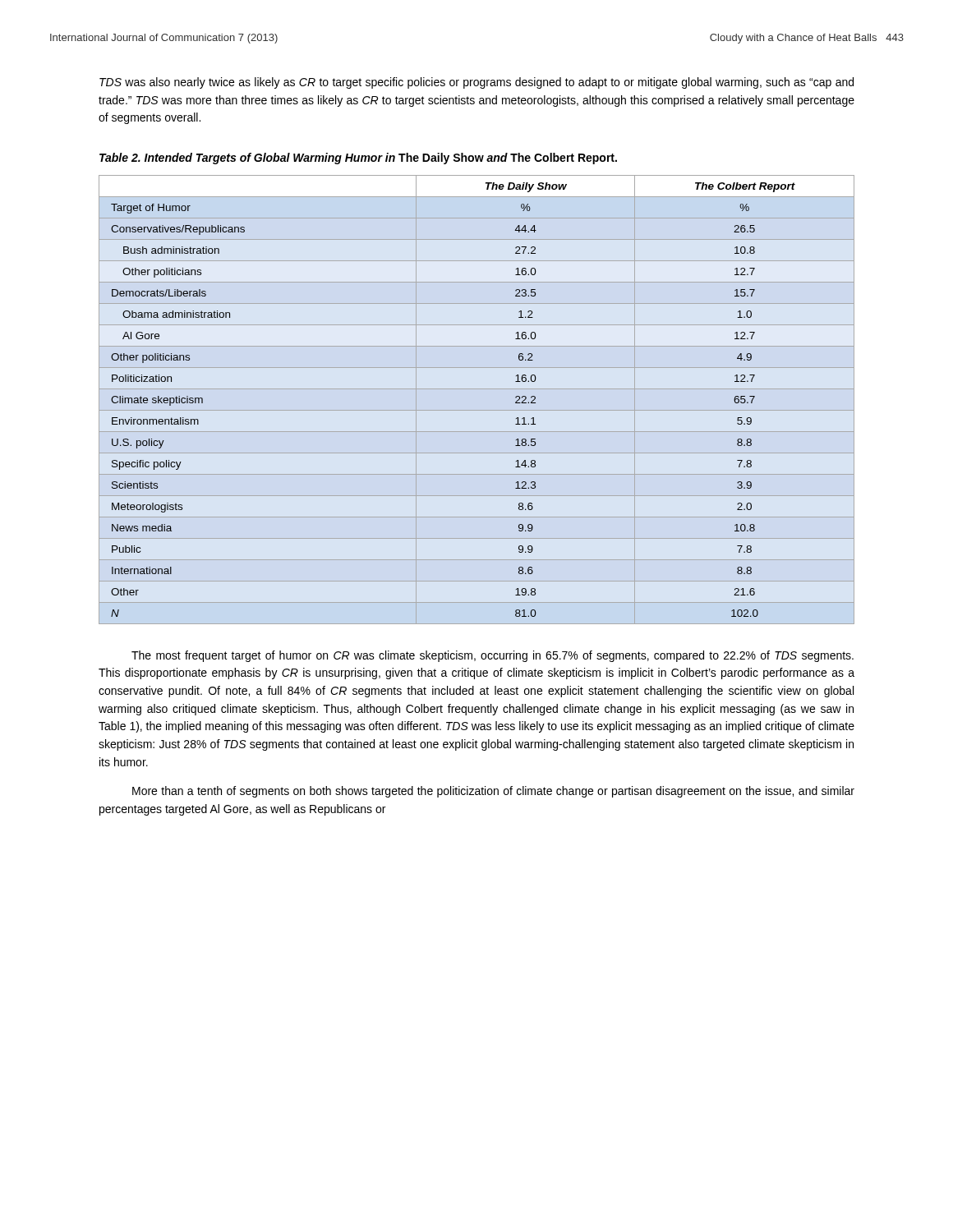
Task: Locate a caption
Action: pyautogui.click(x=358, y=158)
